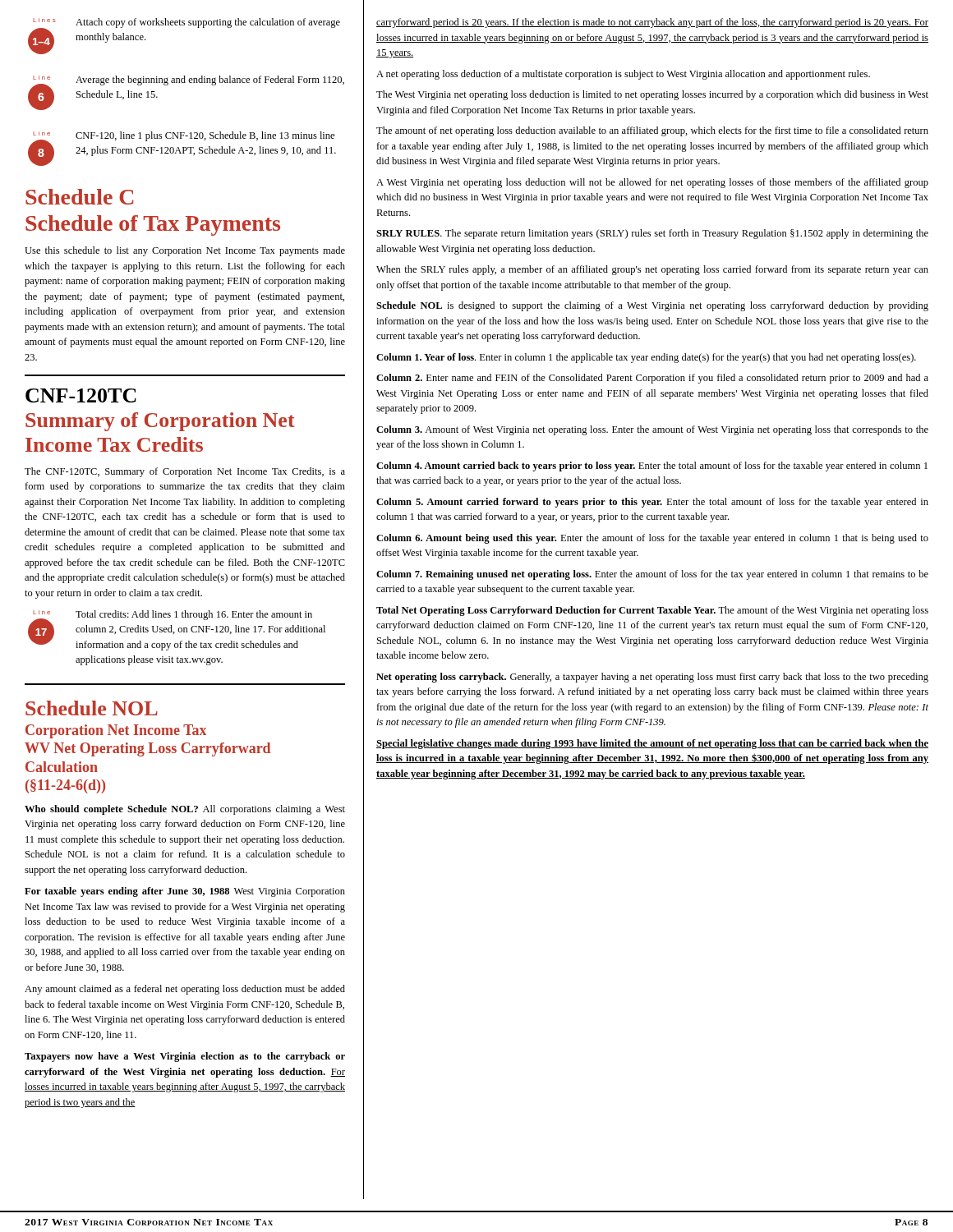Where is the passage that starts "Column 6. Amount being used this year."?
953x1232 pixels.
pos(652,545)
